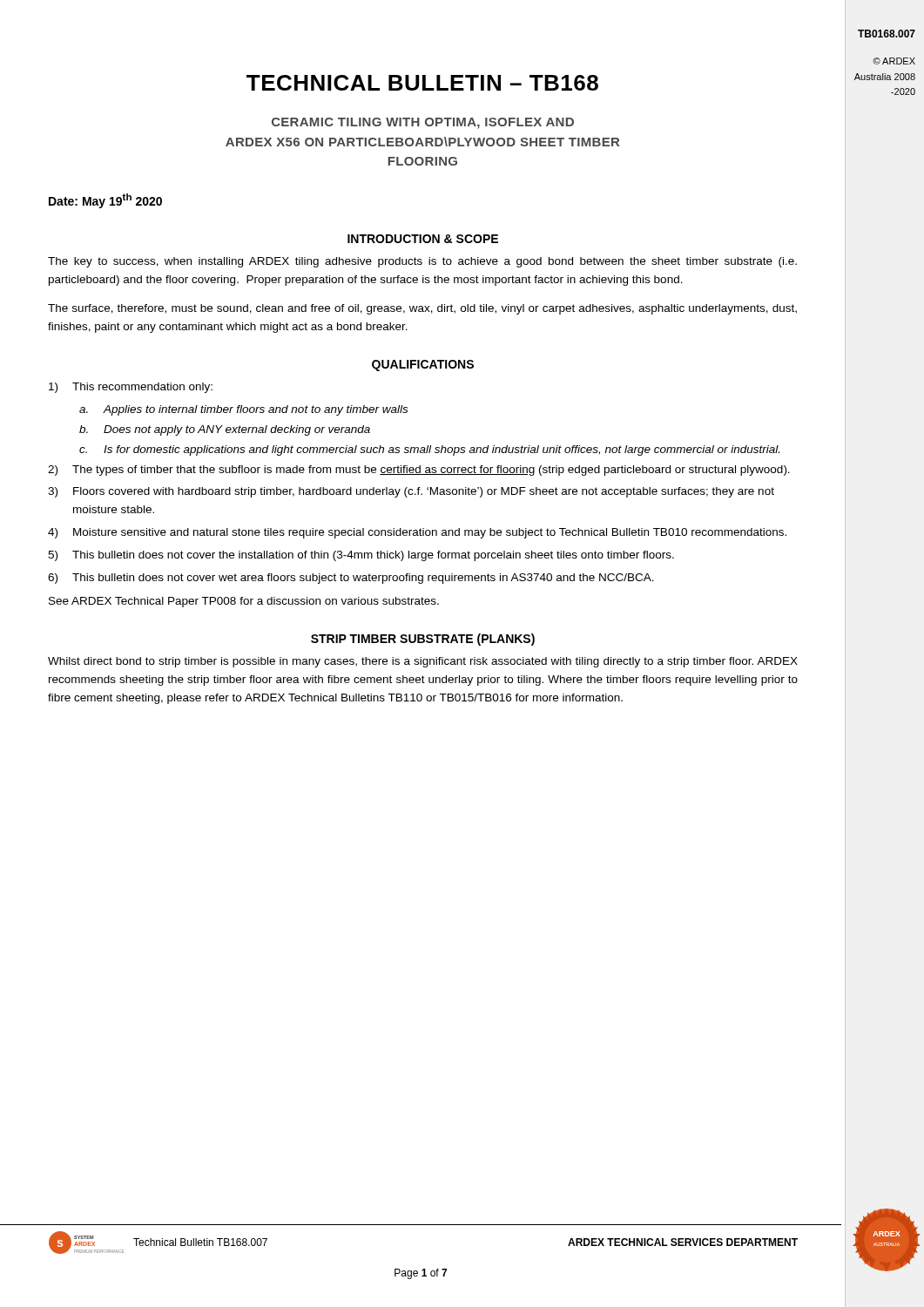Viewport: 924px width, 1307px height.
Task: Locate the region starting "CERAMIC TILING WITH OPTIMA, ISOFLEX AND ARDEX X56"
Action: [x=423, y=141]
